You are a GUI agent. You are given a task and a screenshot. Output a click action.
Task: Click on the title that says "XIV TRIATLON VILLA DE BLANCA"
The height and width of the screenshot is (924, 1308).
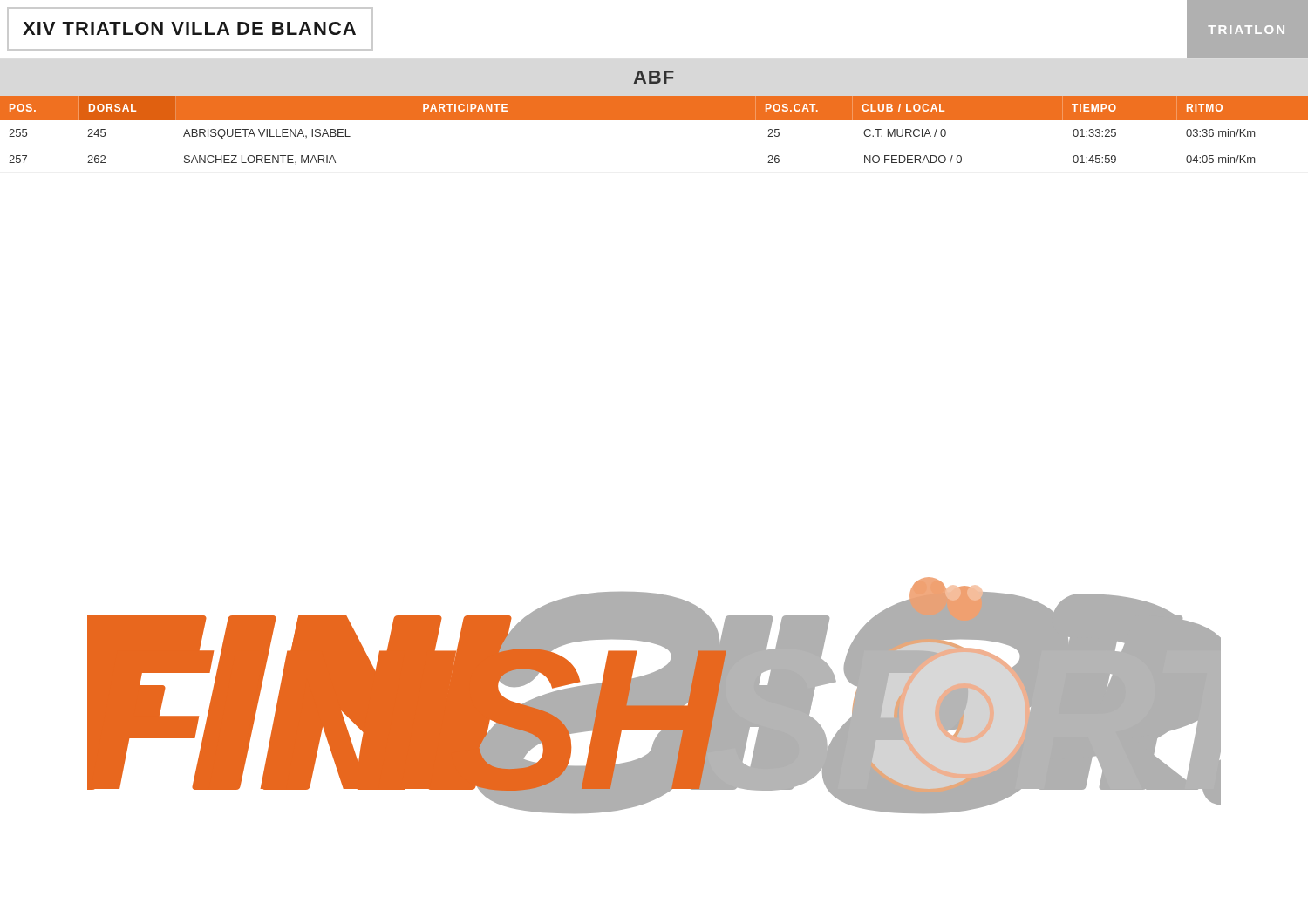point(190,28)
